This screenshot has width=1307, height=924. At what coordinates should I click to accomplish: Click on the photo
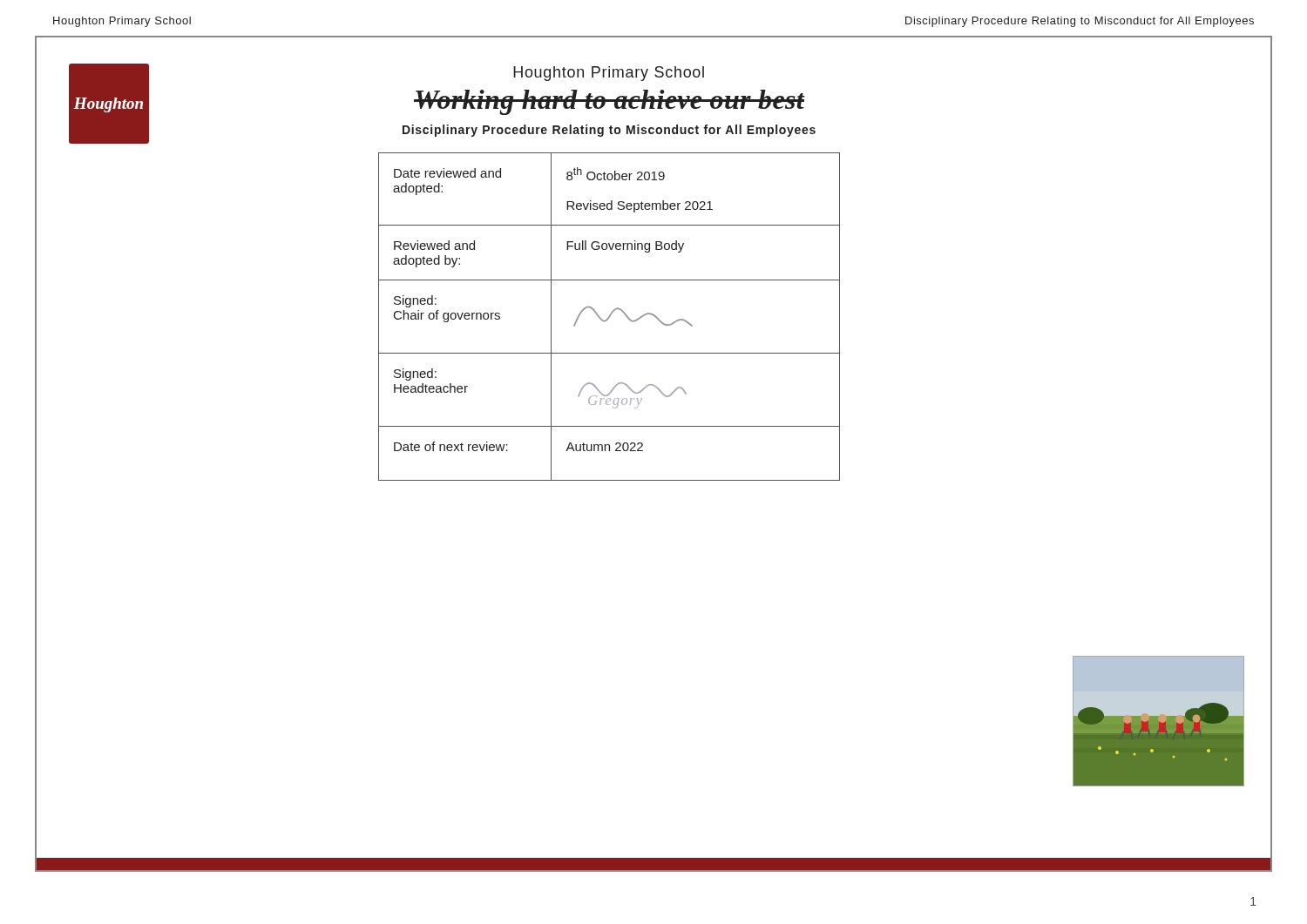point(1158,721)
